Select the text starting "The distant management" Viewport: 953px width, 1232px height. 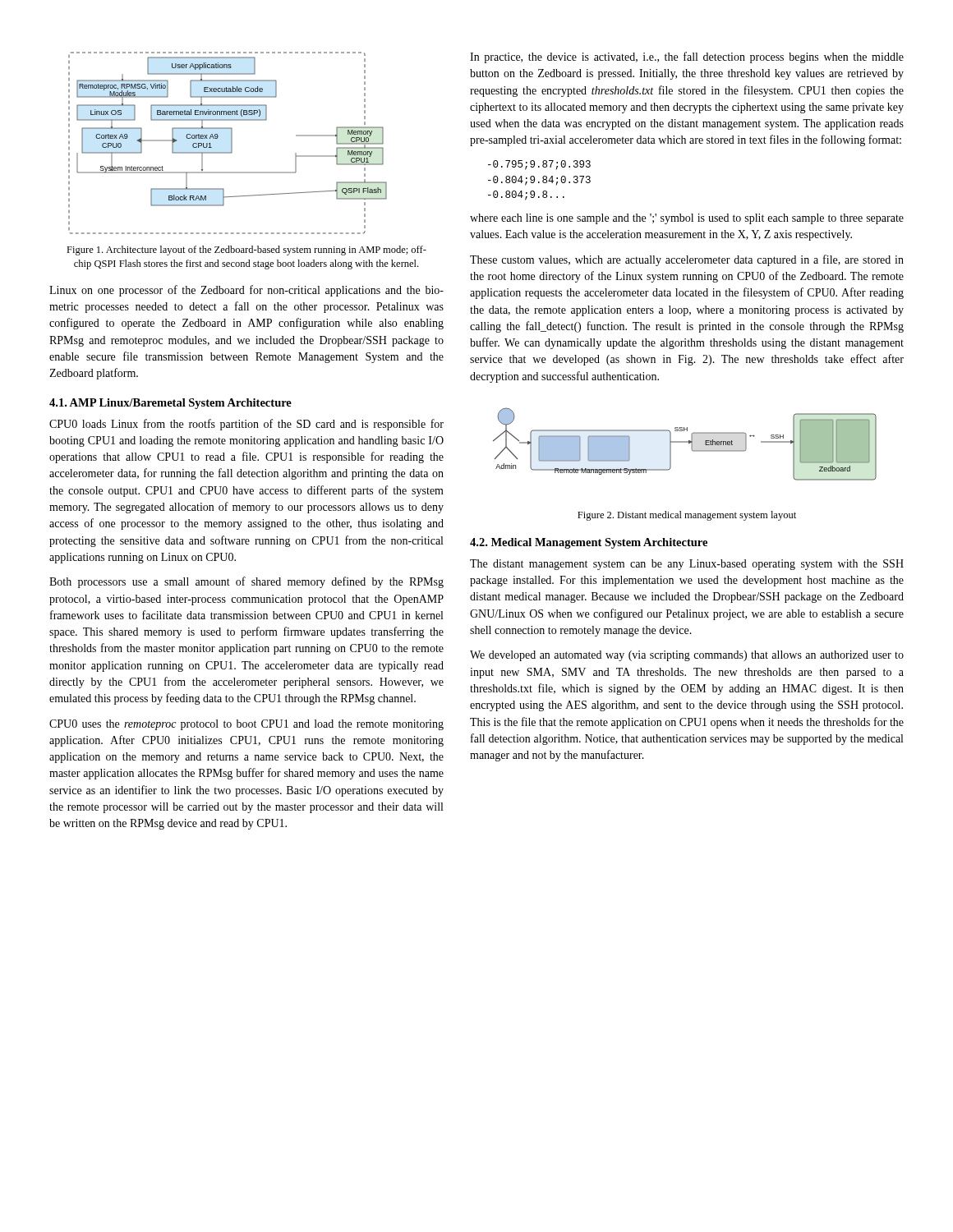(x=687, y=660)
